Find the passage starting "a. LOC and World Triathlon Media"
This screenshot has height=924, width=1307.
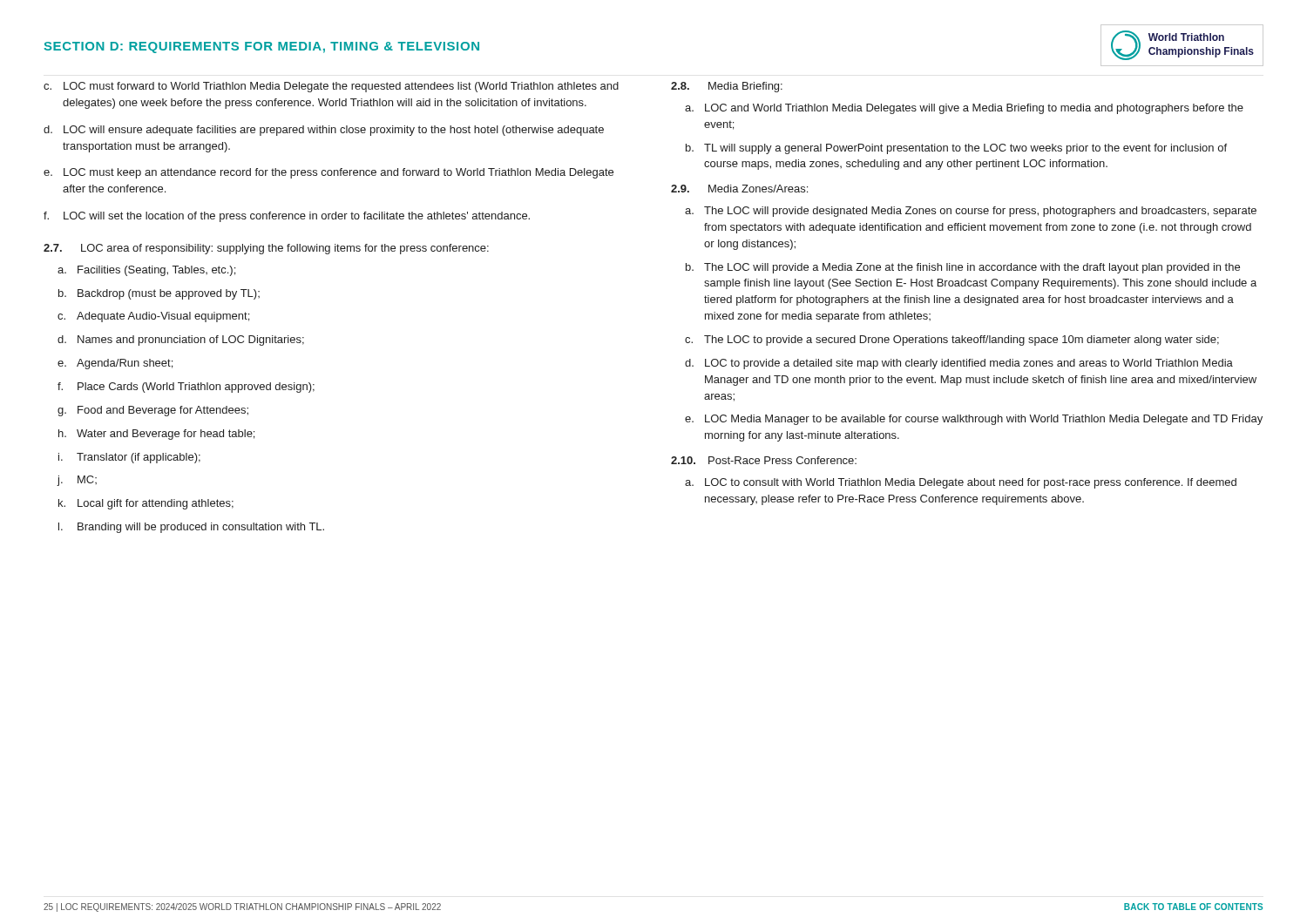pyautogui.click(x=974, y=116)
